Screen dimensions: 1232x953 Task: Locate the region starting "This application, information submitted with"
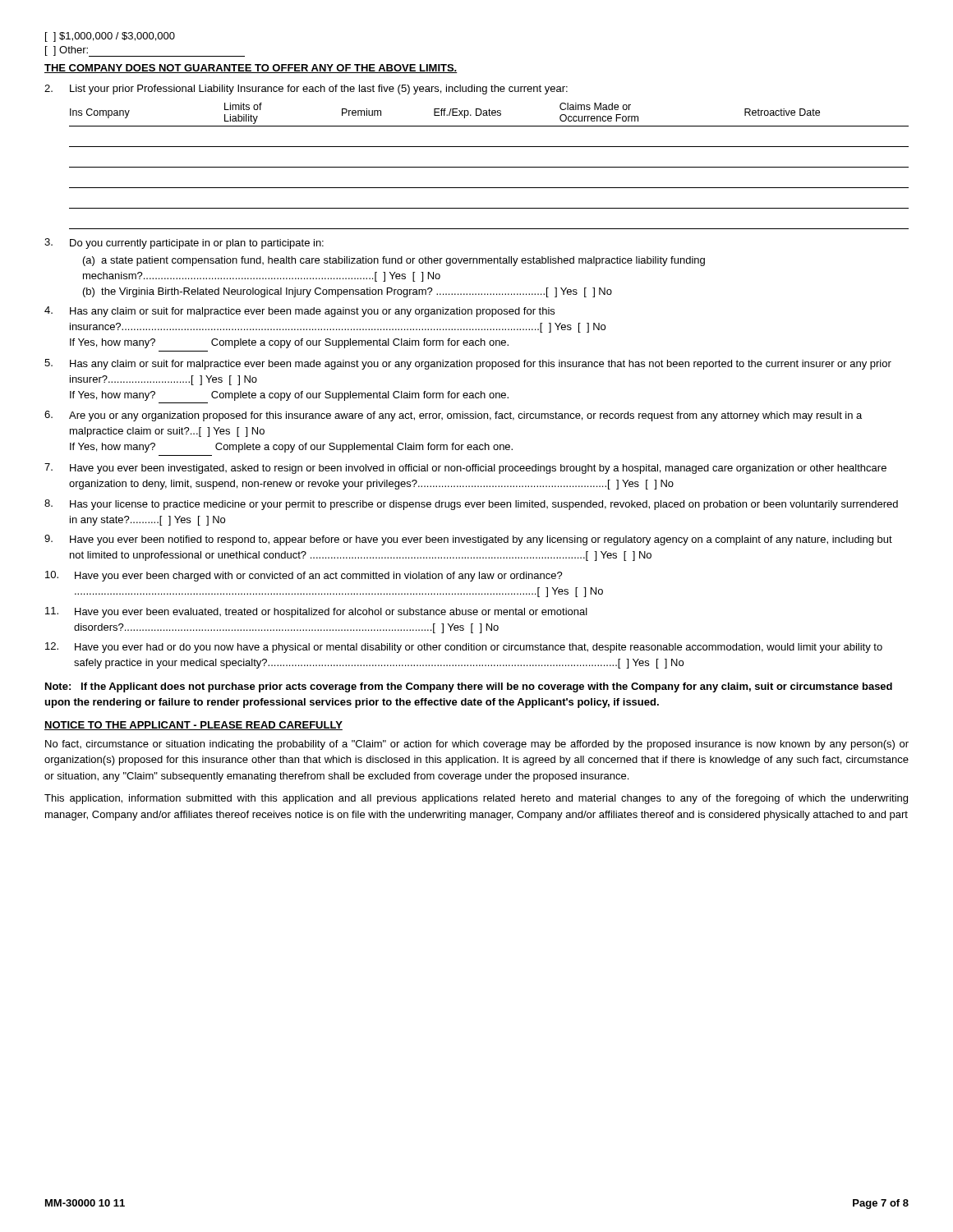pos(476,806)
